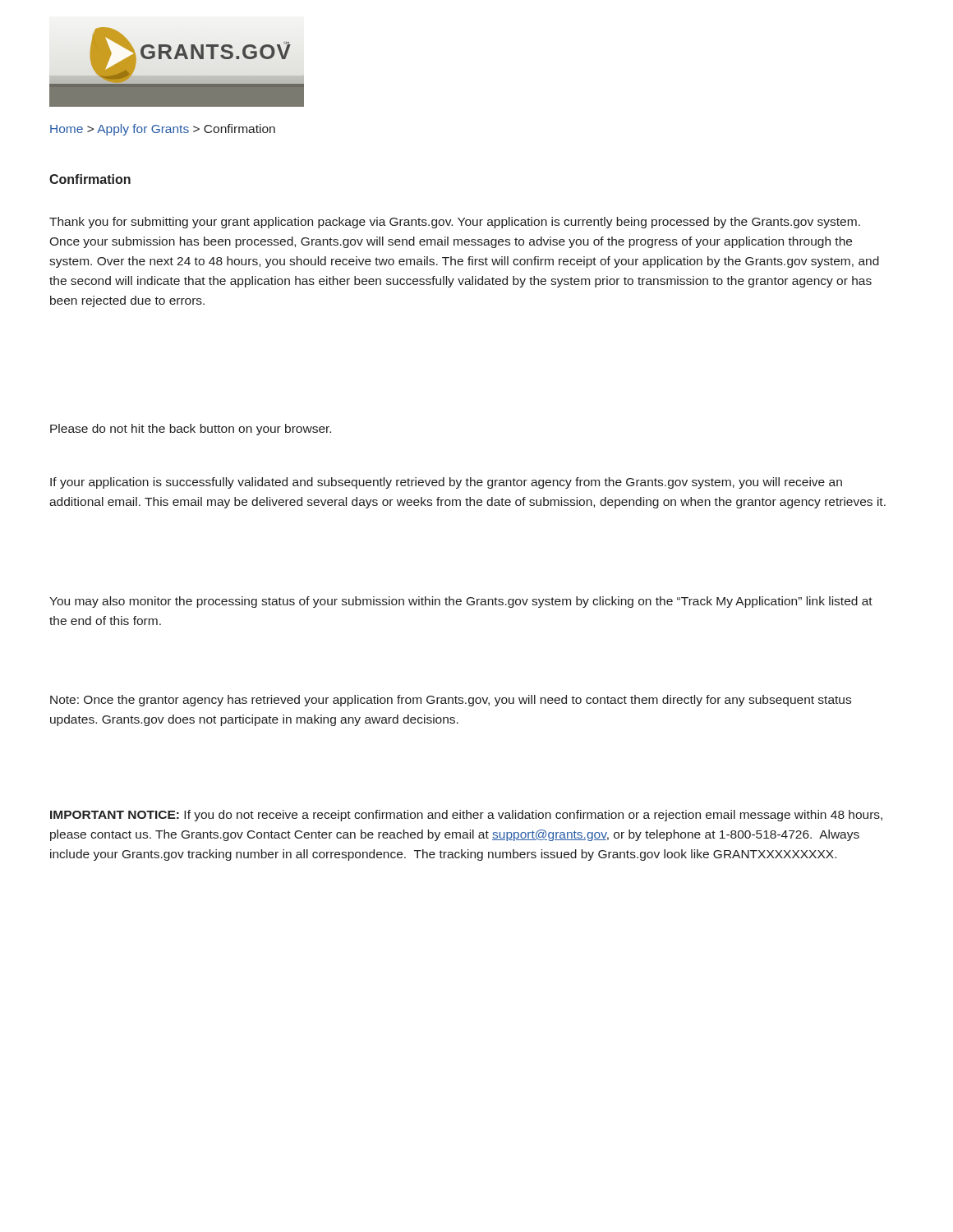Click on the text block starting "Please do not hit"
Viewport: 953px width, 1232px height.
pyautogui.click(x=191, y=428)
